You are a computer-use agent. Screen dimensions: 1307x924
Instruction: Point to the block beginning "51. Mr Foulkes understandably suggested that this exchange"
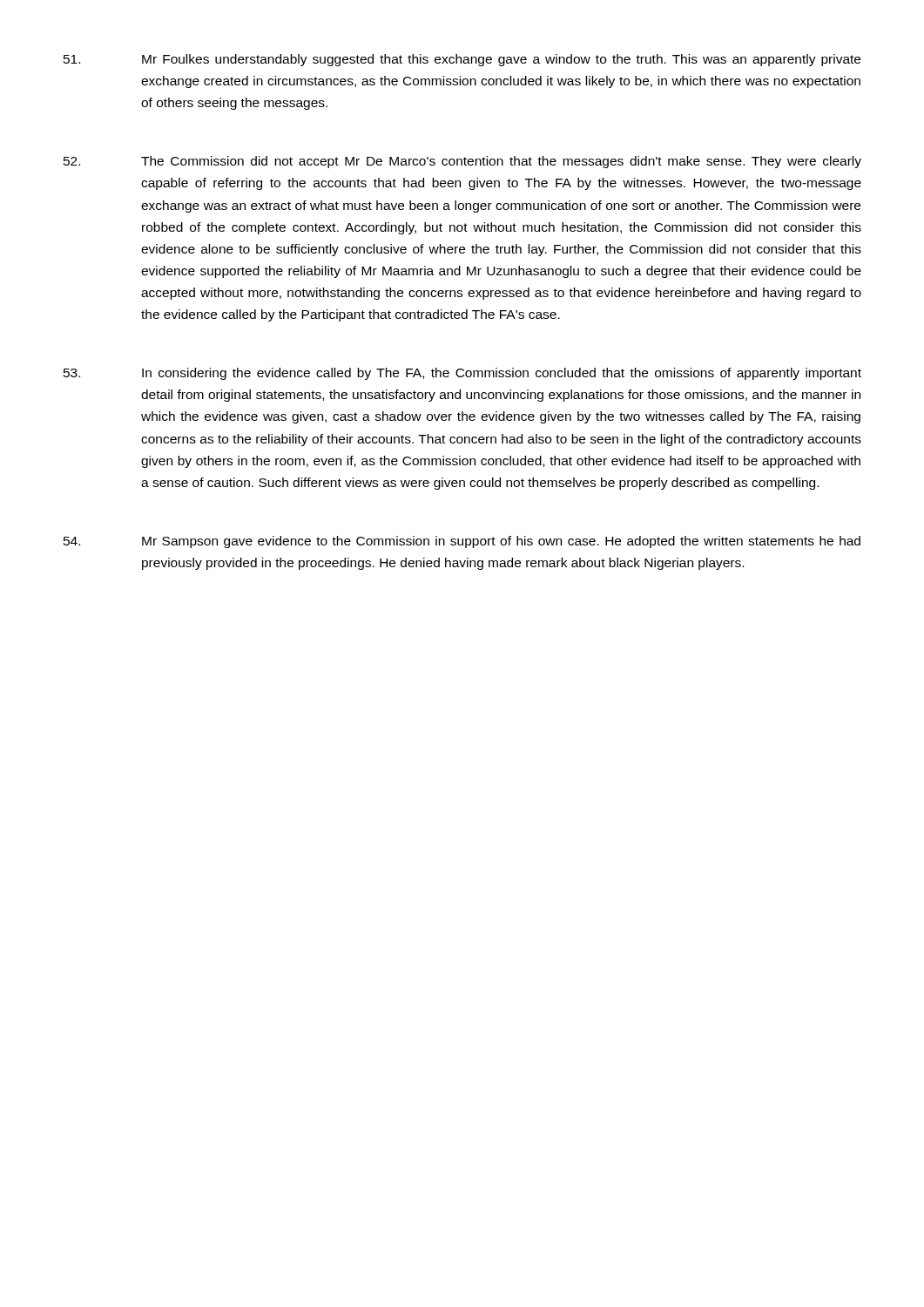pyautogui.click(x=462, y=81)
